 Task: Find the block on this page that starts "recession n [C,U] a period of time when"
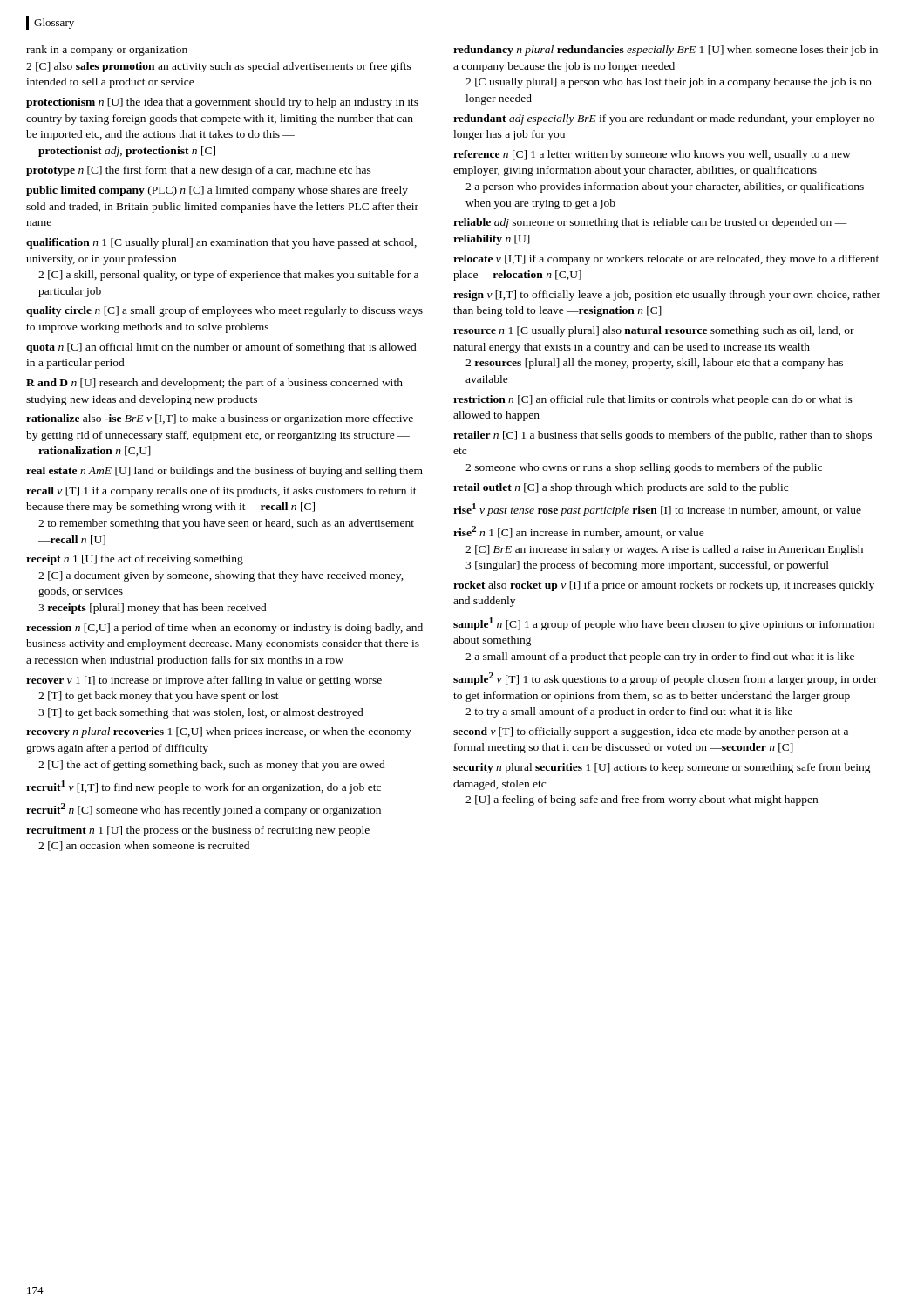(227, 644)
